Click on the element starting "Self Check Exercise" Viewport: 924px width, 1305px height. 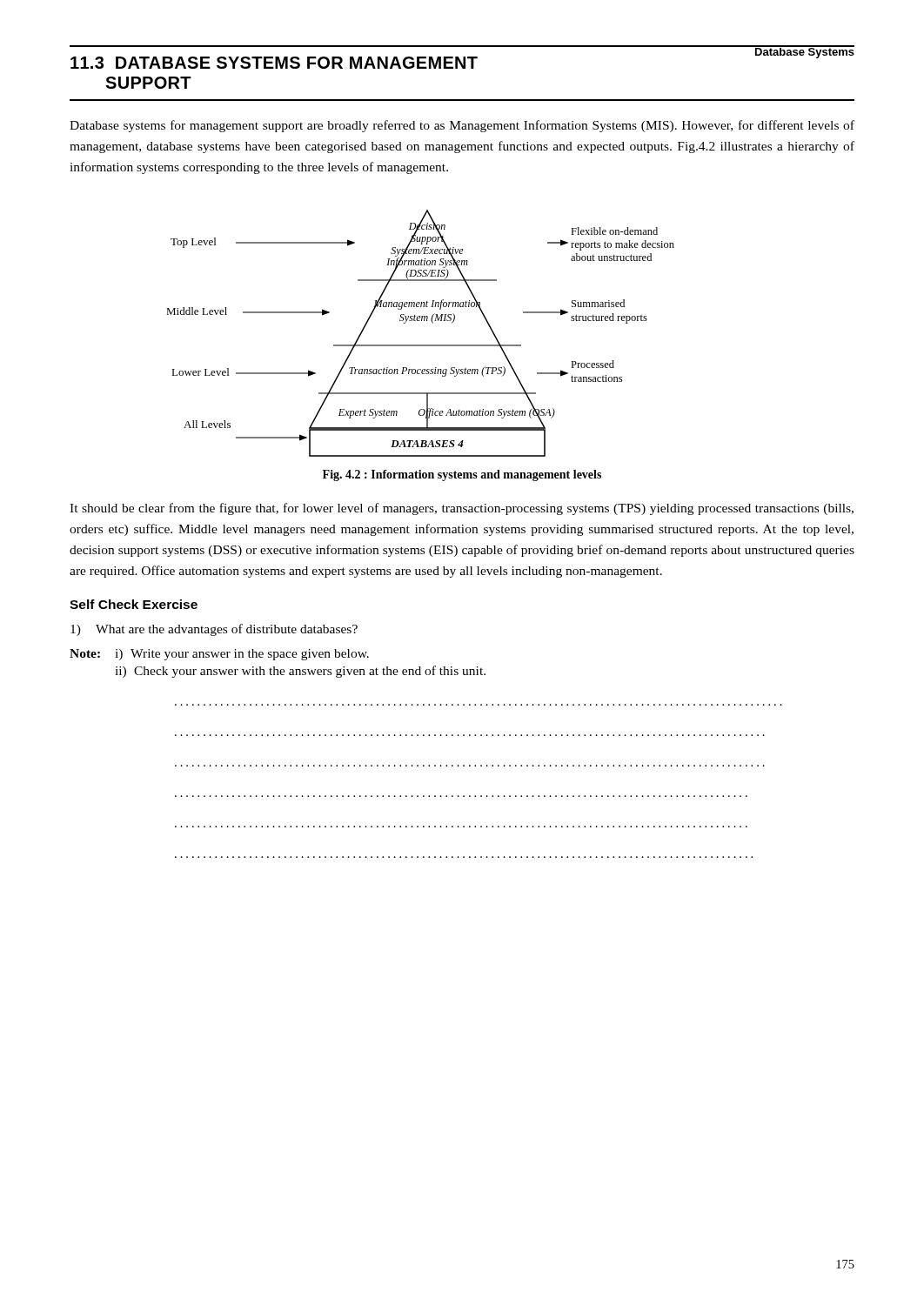[x=134, y=604]
